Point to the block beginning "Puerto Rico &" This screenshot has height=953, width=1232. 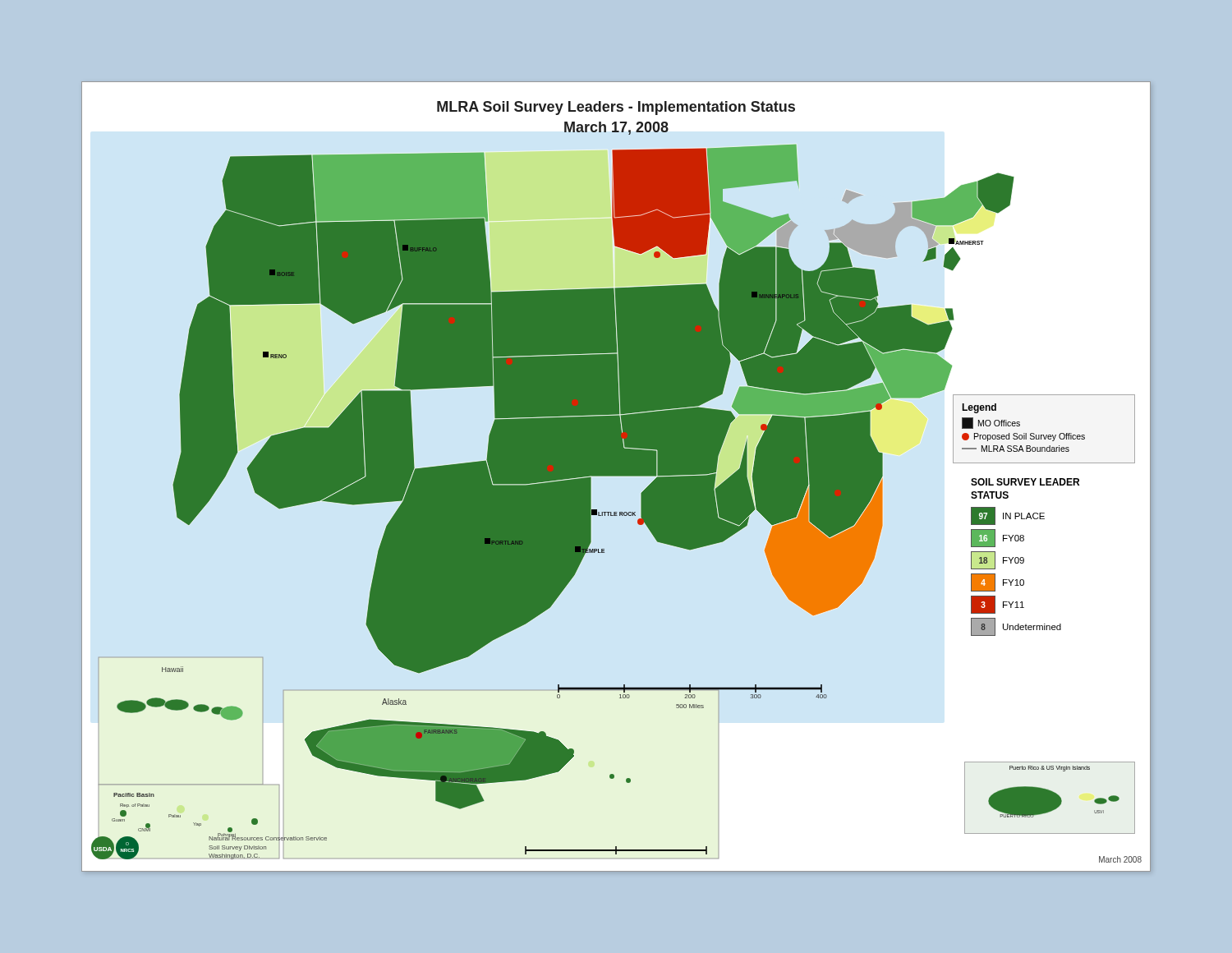[1050, 793]
